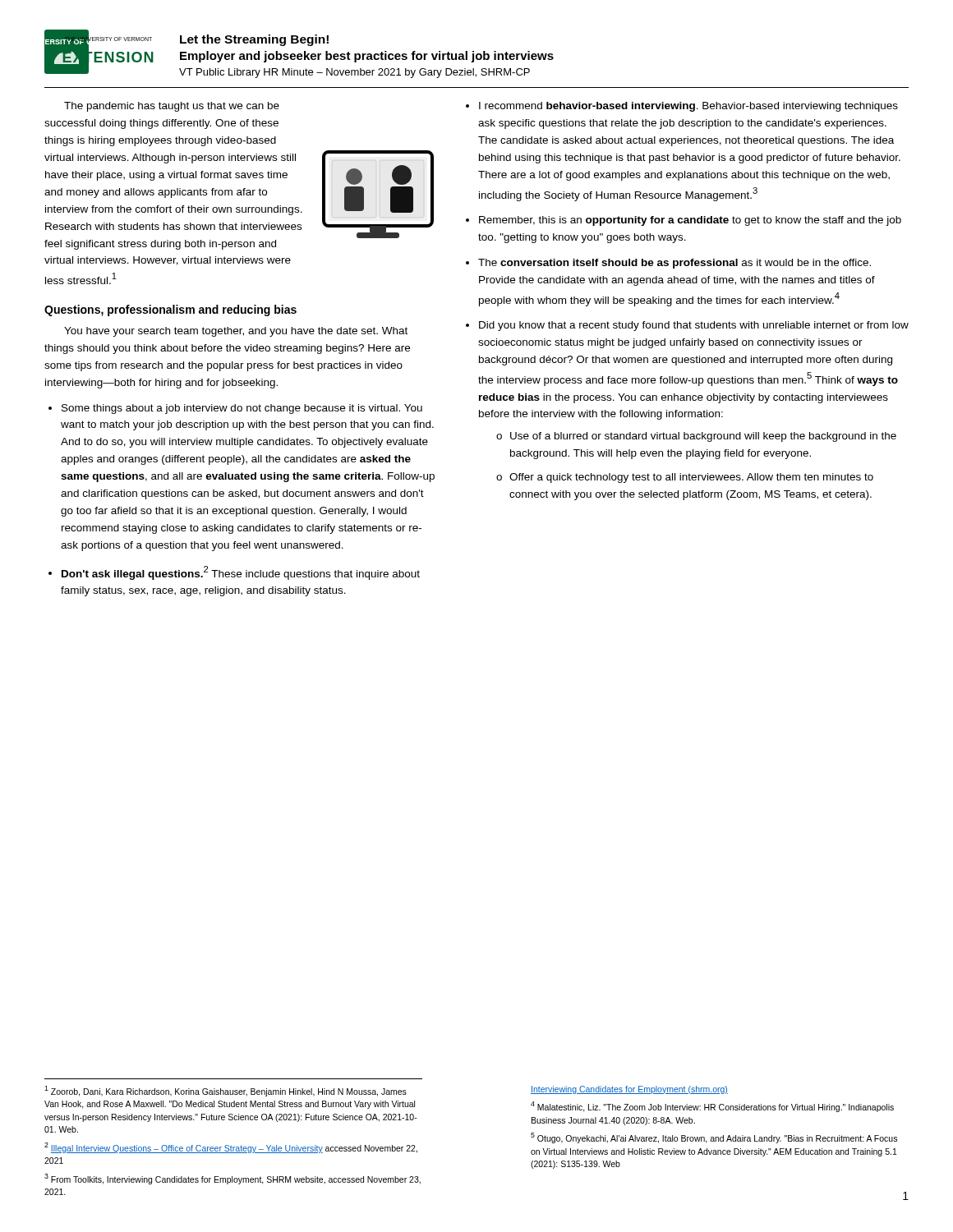The width and height of the screenshot is (953, 1232).
Task: Locate the region starting "1 Zoorob, Dani, Kara Richardson,"
Action: point(233,1141)
